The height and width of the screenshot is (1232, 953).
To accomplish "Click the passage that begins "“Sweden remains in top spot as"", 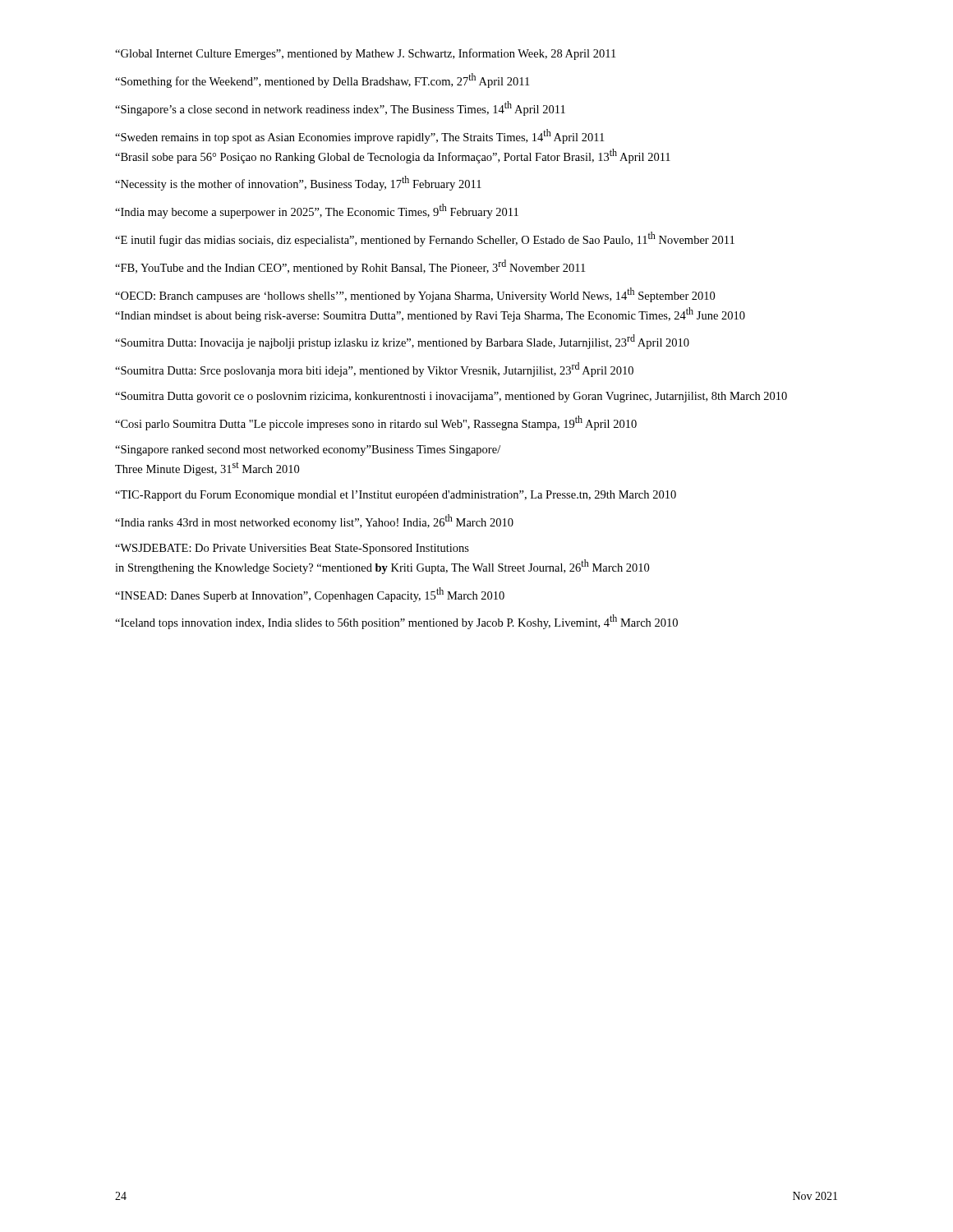I will click(393, 145).
